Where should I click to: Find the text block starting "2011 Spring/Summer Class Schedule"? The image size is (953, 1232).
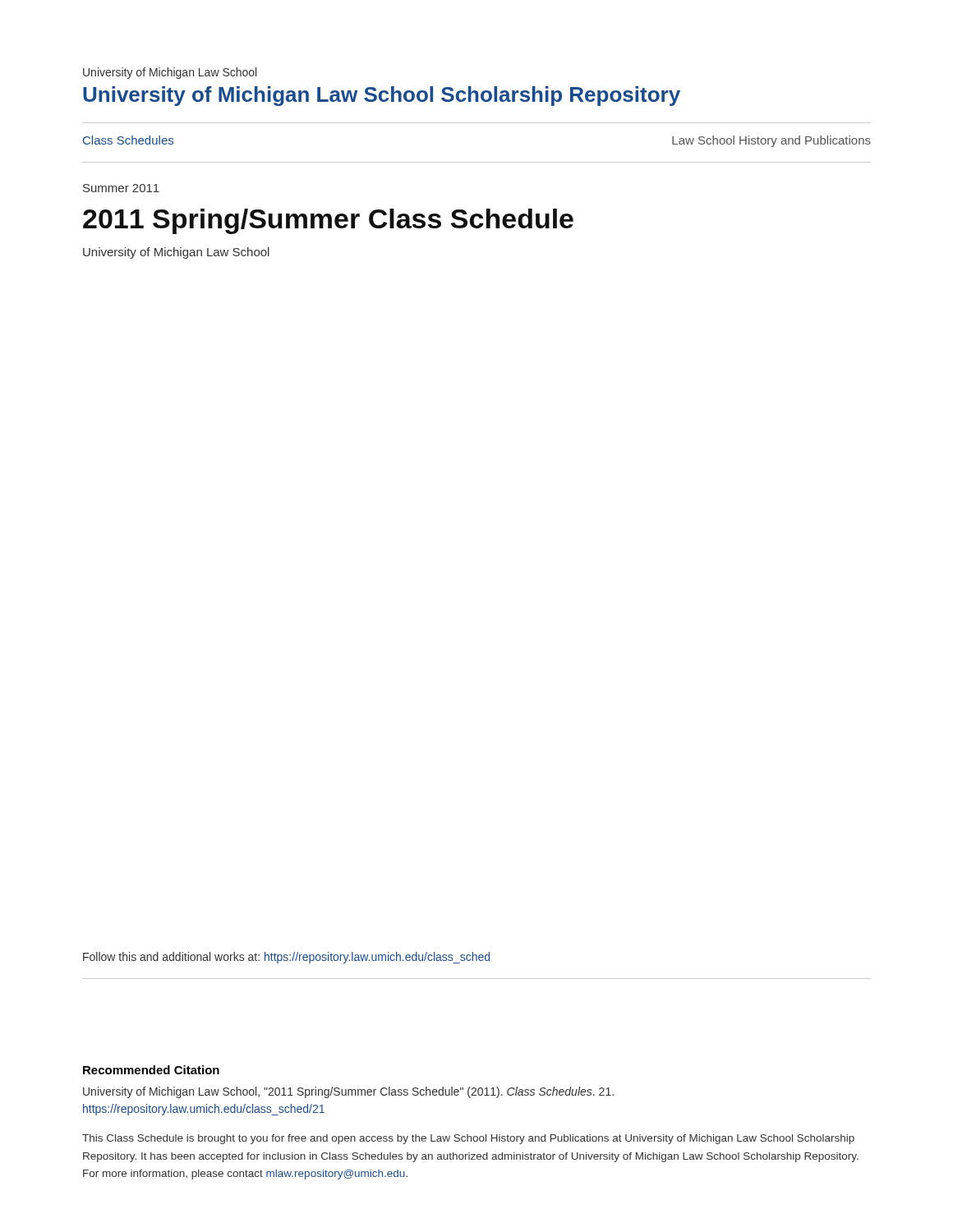(x=328, y=219)
